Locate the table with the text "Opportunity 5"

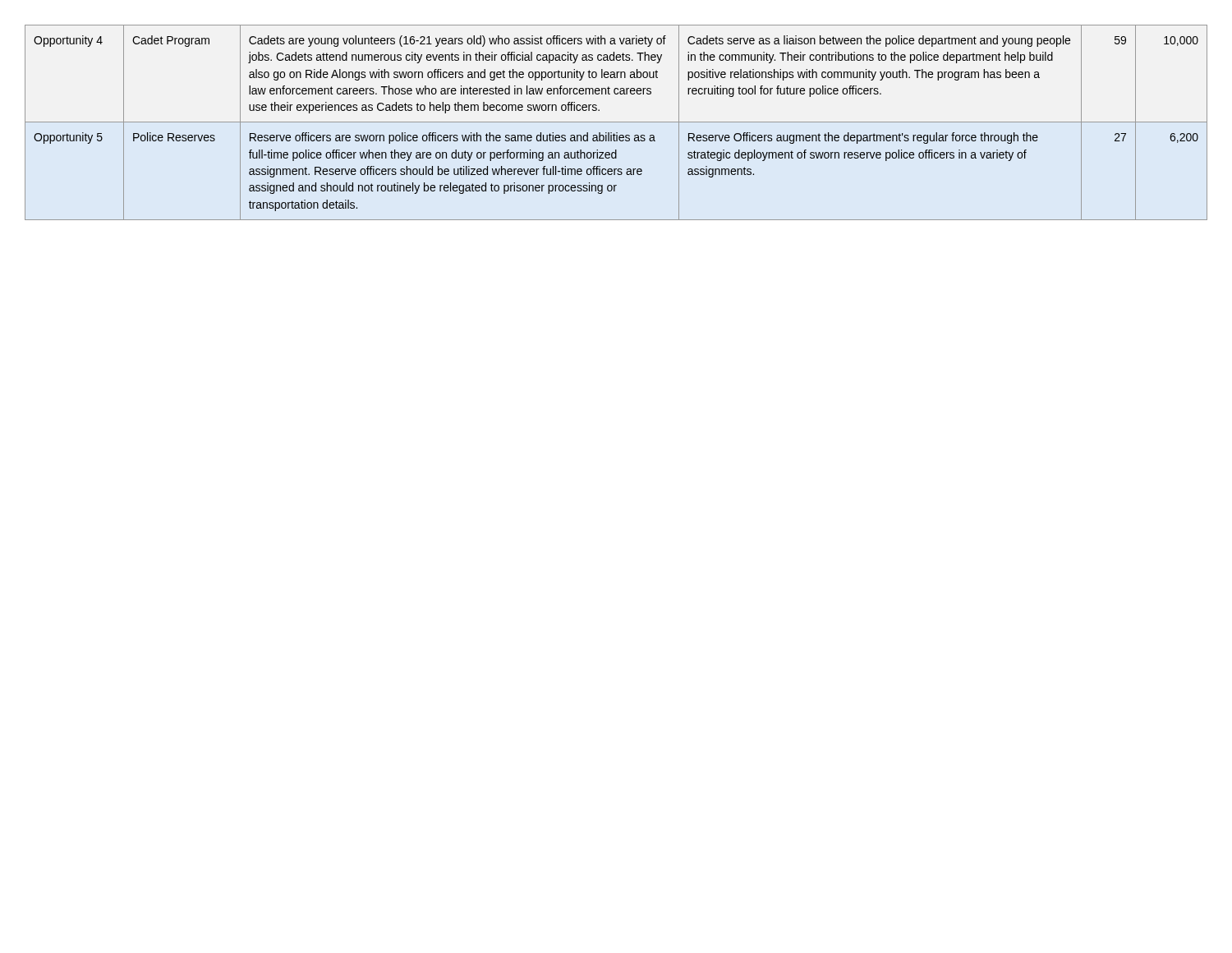coord(616,122)
